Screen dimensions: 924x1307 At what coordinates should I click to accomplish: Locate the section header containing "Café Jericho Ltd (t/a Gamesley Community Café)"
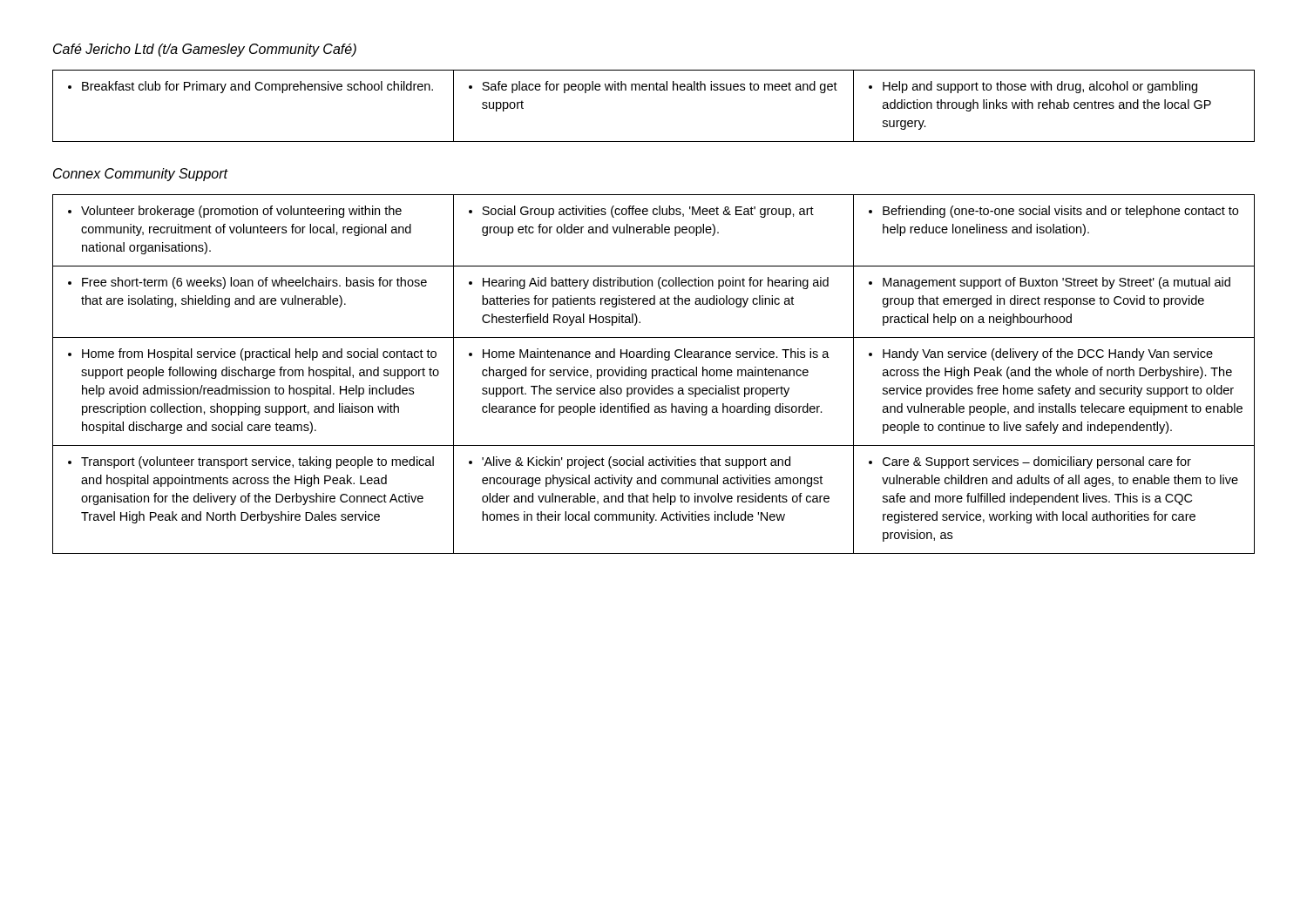pos(205,49)
